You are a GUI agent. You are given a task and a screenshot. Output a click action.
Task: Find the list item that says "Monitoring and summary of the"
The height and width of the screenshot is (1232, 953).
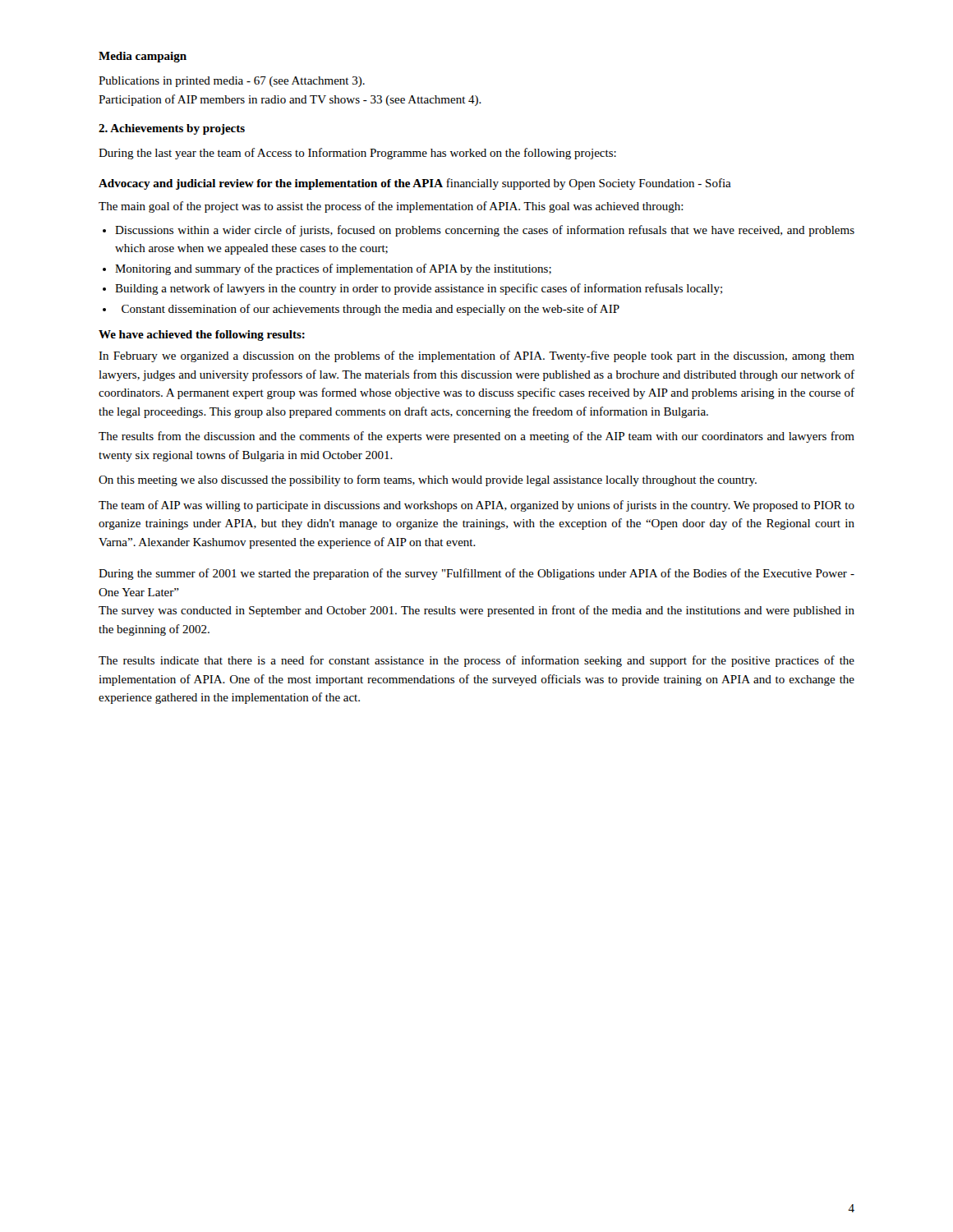pos(333,268)
